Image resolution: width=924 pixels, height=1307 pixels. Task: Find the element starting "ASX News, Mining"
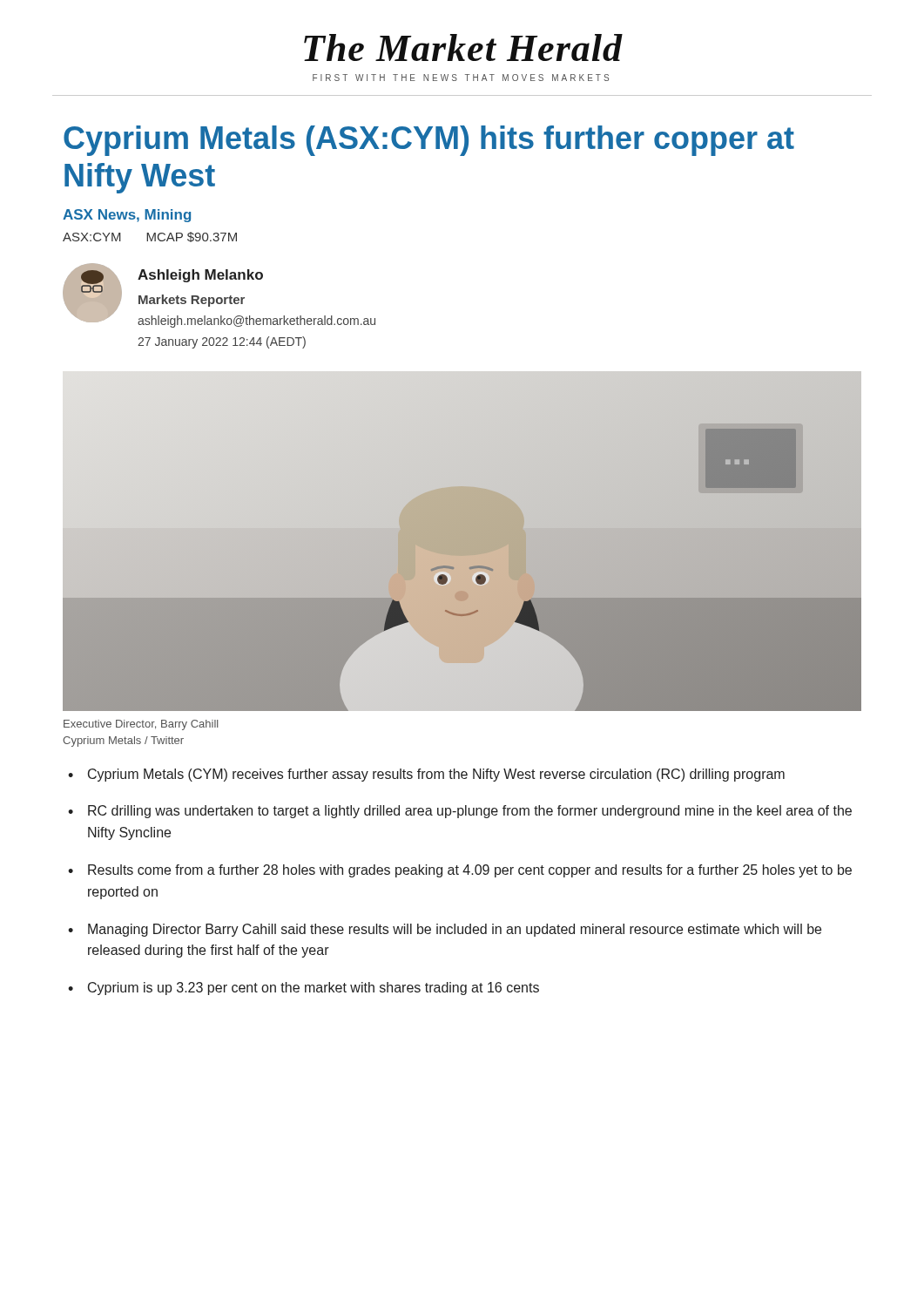pos(127,215)
